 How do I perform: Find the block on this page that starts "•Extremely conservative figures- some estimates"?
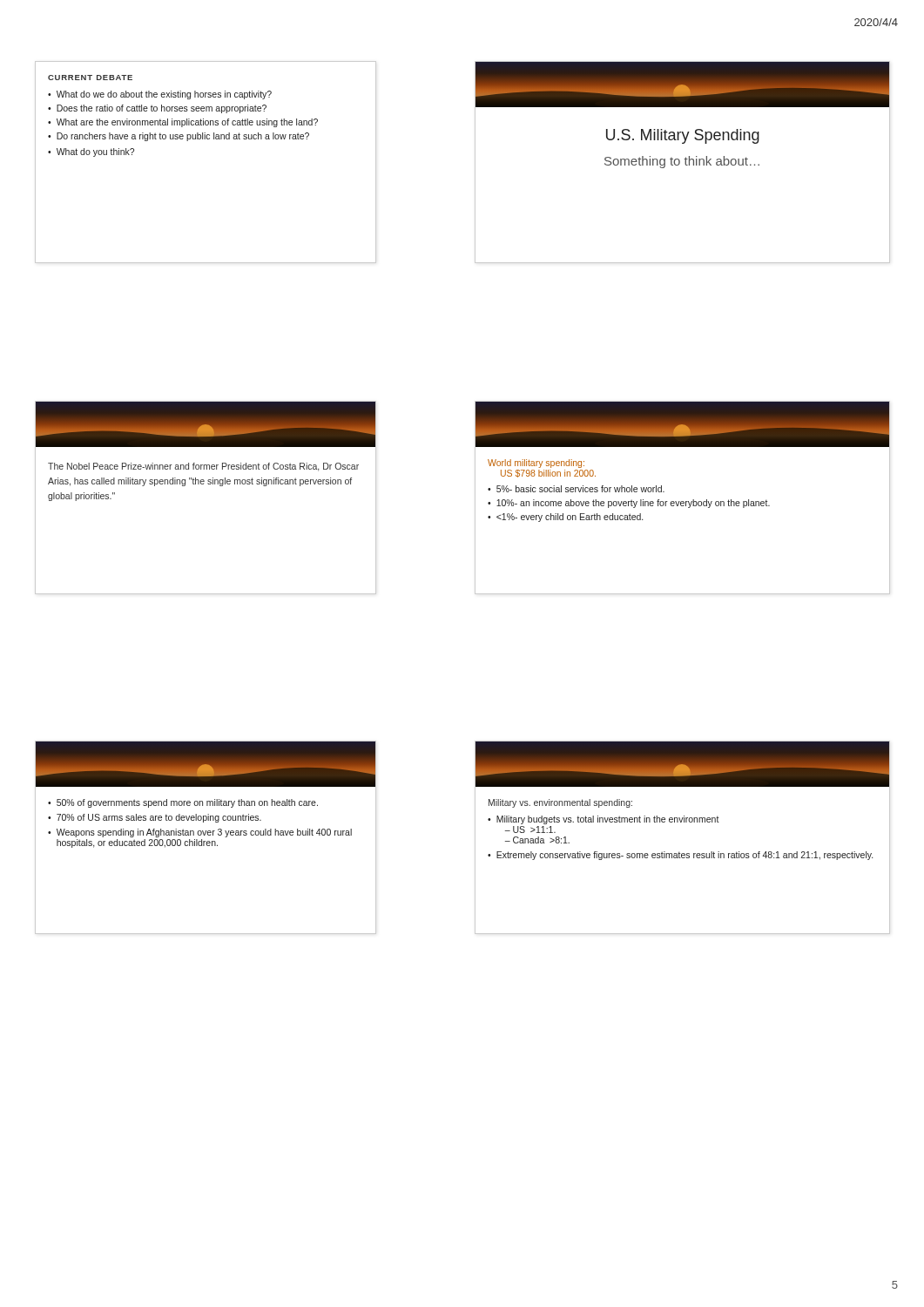coord(681,855)
